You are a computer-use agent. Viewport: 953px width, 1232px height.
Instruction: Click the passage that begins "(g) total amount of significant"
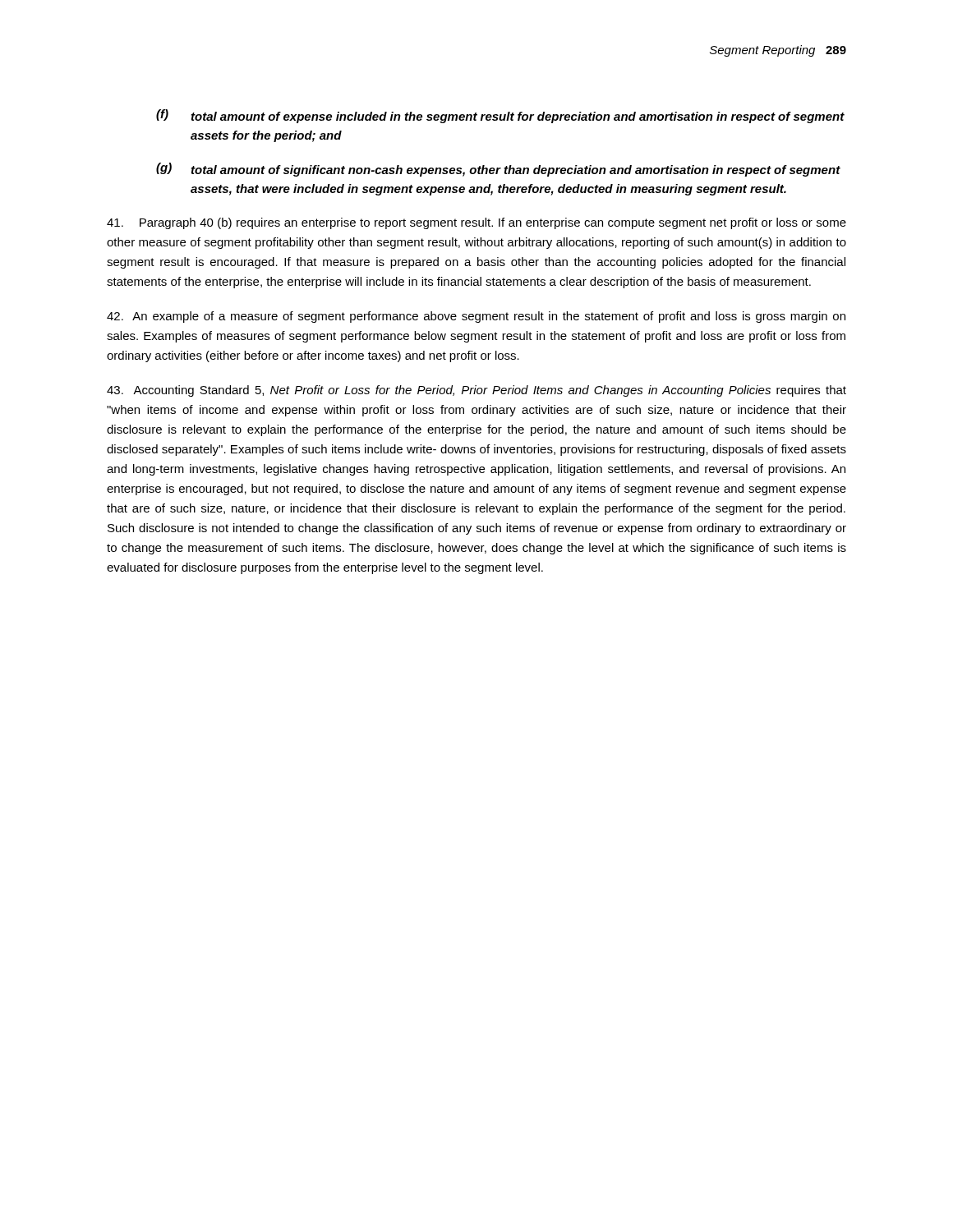(501, 179)
